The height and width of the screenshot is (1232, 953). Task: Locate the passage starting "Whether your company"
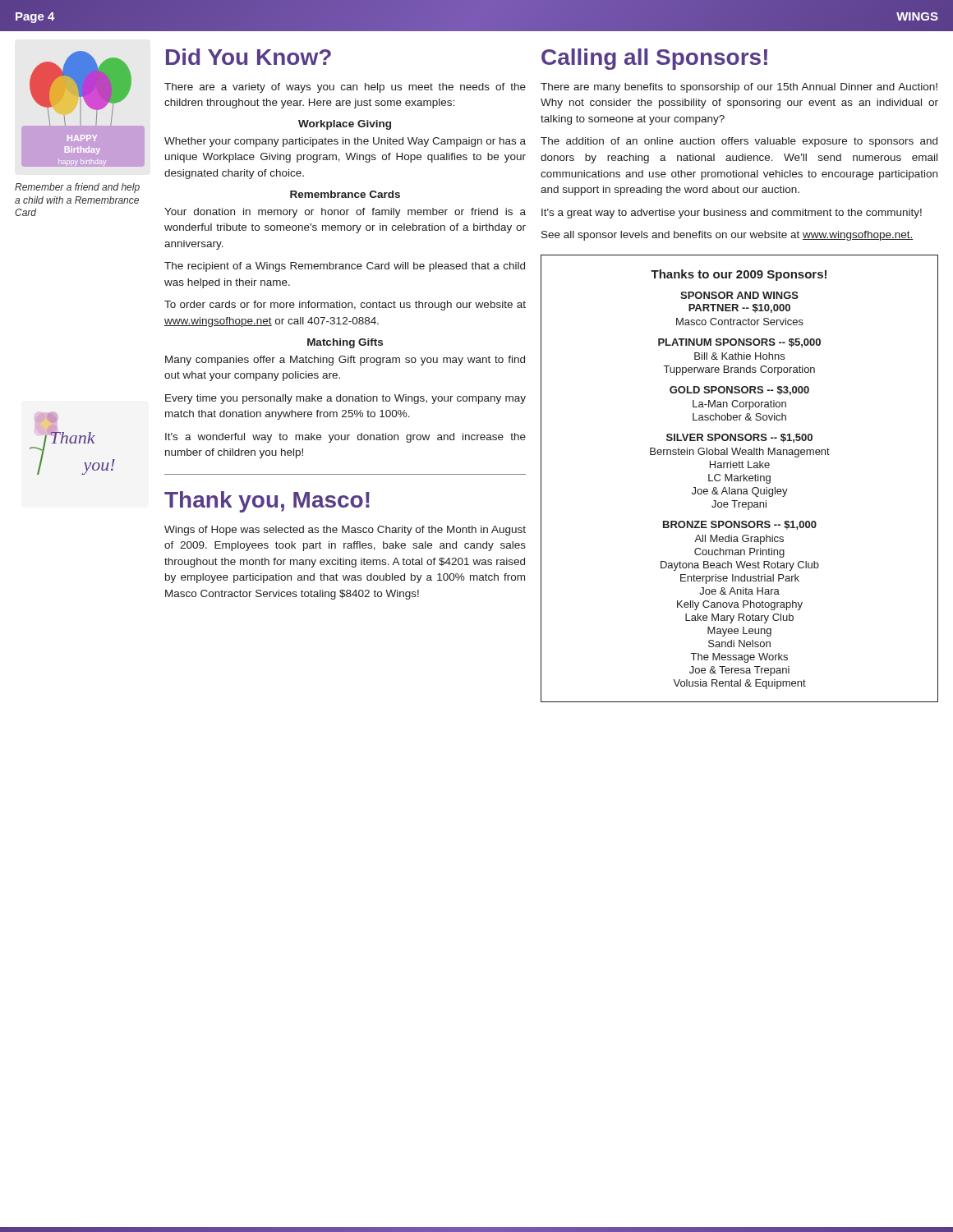pyautogui.click(x=345, y=157)
